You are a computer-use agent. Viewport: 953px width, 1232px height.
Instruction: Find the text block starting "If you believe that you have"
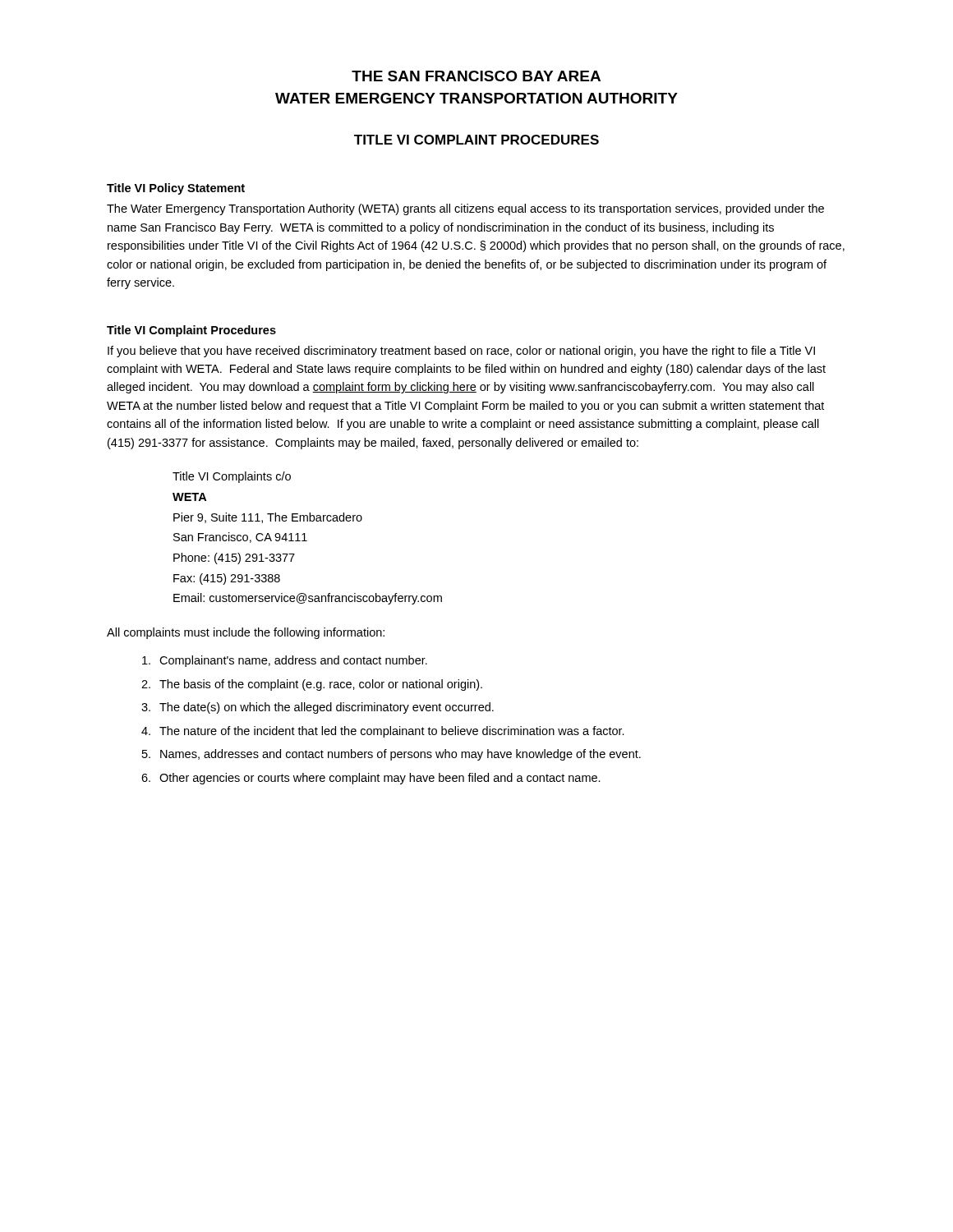466,396
